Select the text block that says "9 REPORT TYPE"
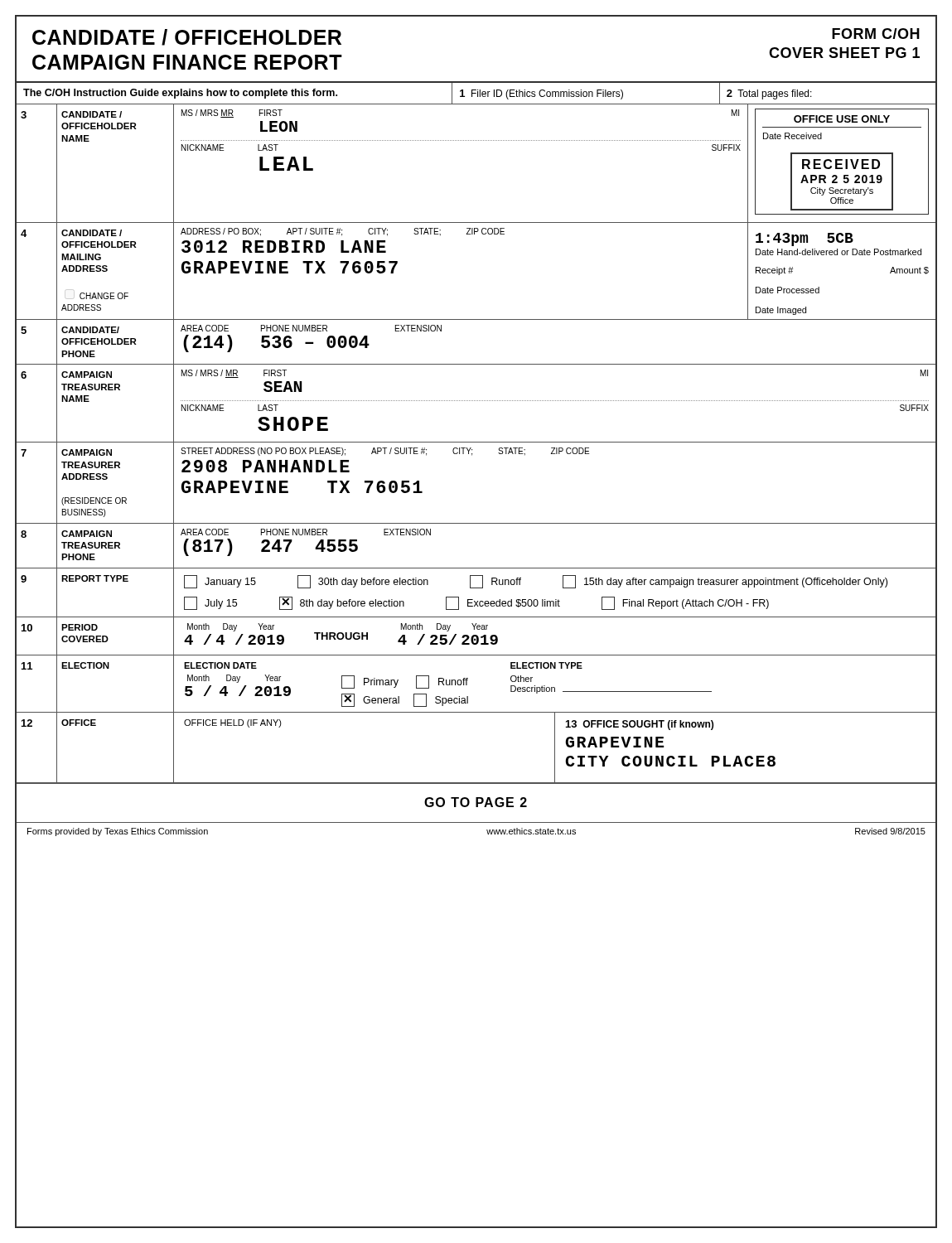The height and width of the screenshot is (1243, 952). (476, 592)
